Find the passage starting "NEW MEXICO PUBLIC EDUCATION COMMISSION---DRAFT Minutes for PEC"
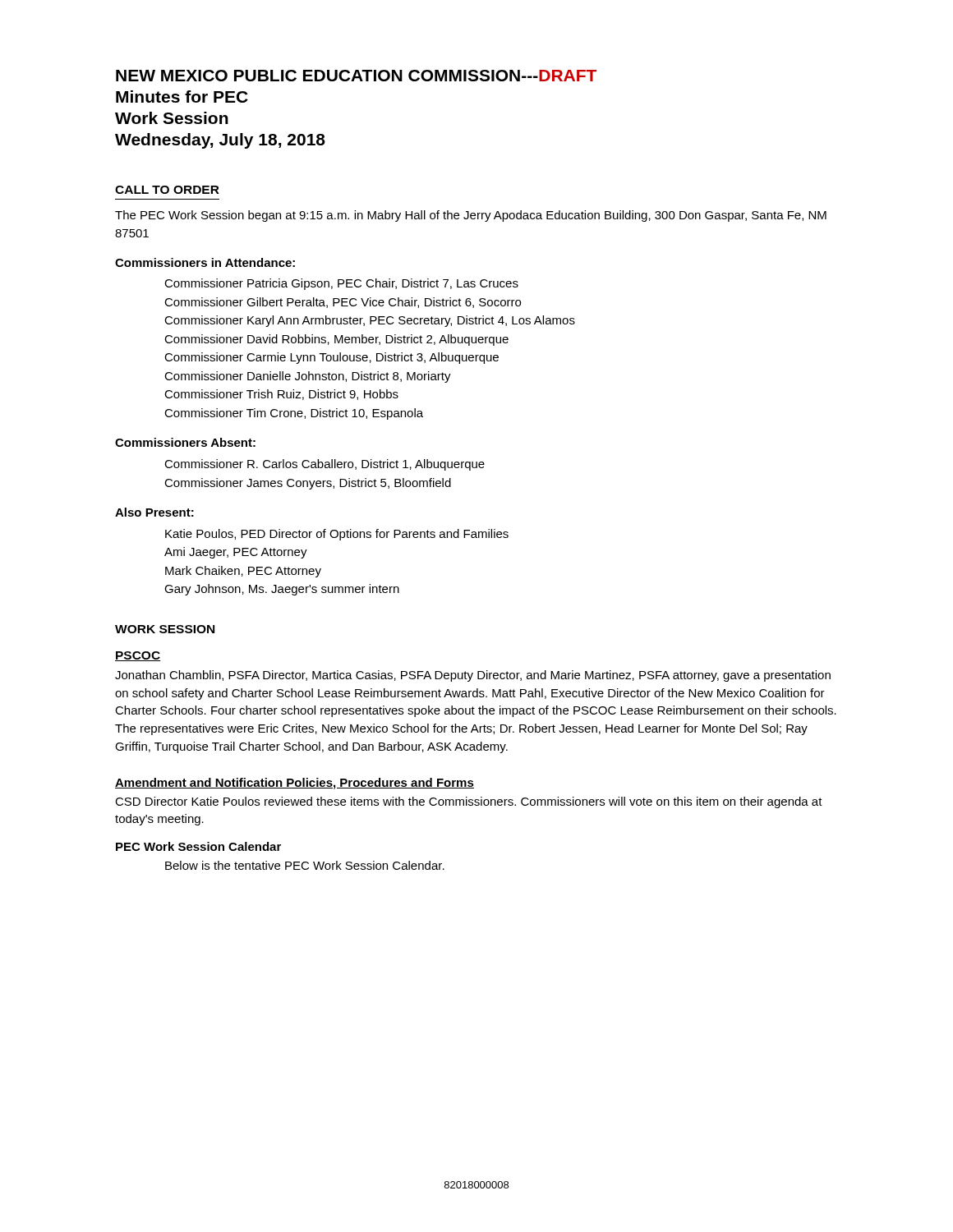The width and height of the screenshot is (953, 1232). 356,76
